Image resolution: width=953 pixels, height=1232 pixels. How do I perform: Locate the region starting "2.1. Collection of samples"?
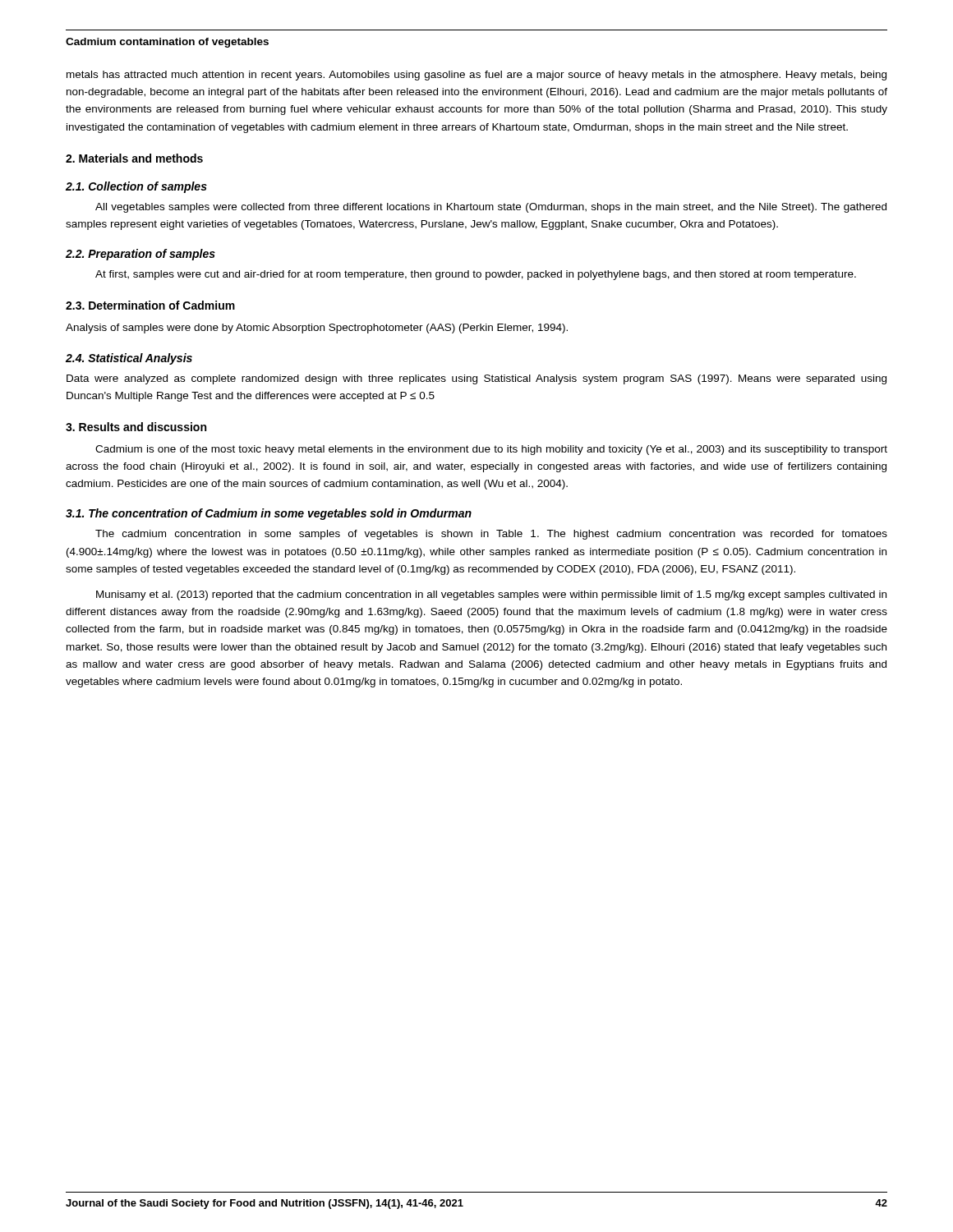(136, 186)
